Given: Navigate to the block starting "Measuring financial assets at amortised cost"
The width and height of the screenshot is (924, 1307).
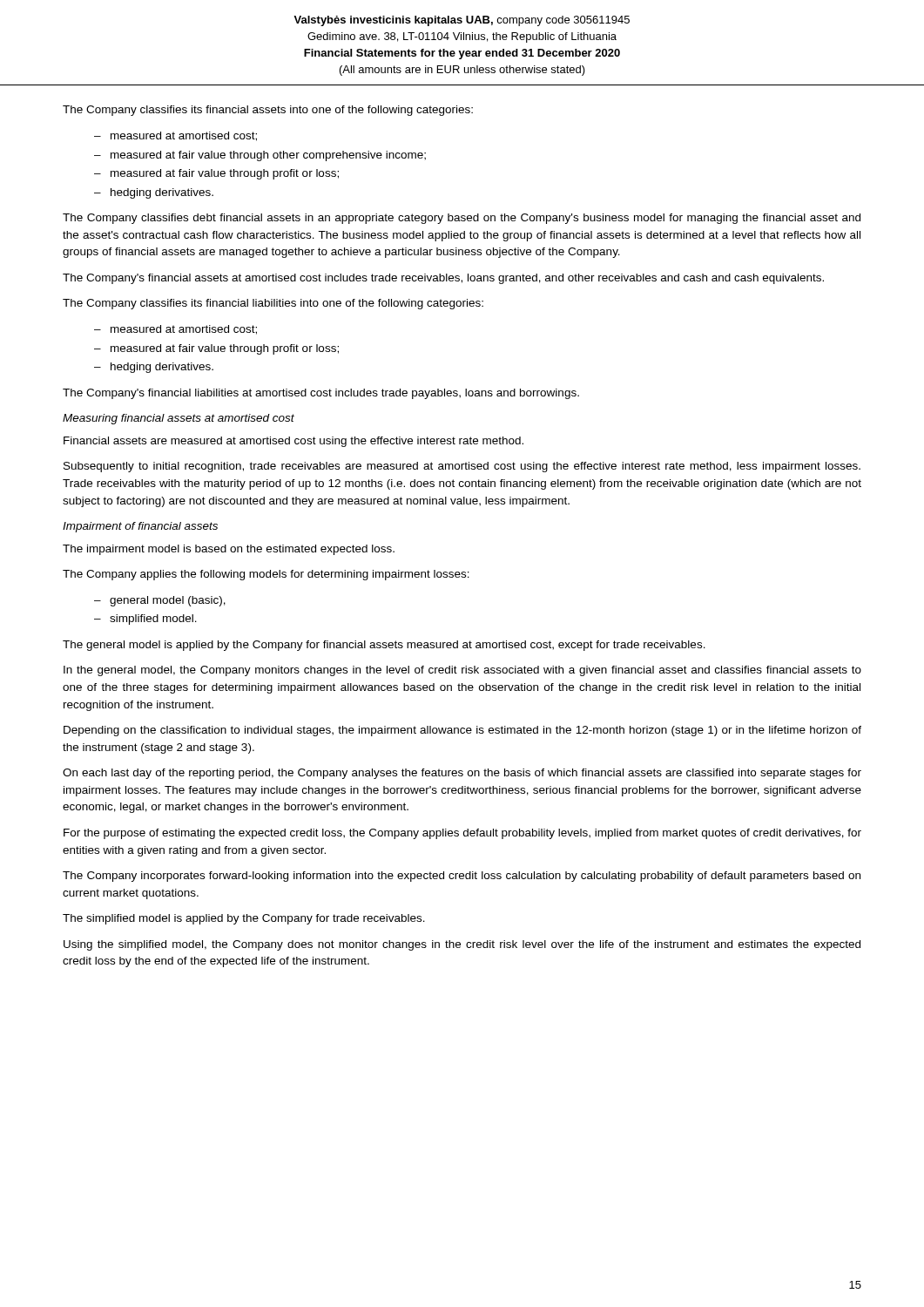Looking at the screenshot, I should [x=178, y=418].
